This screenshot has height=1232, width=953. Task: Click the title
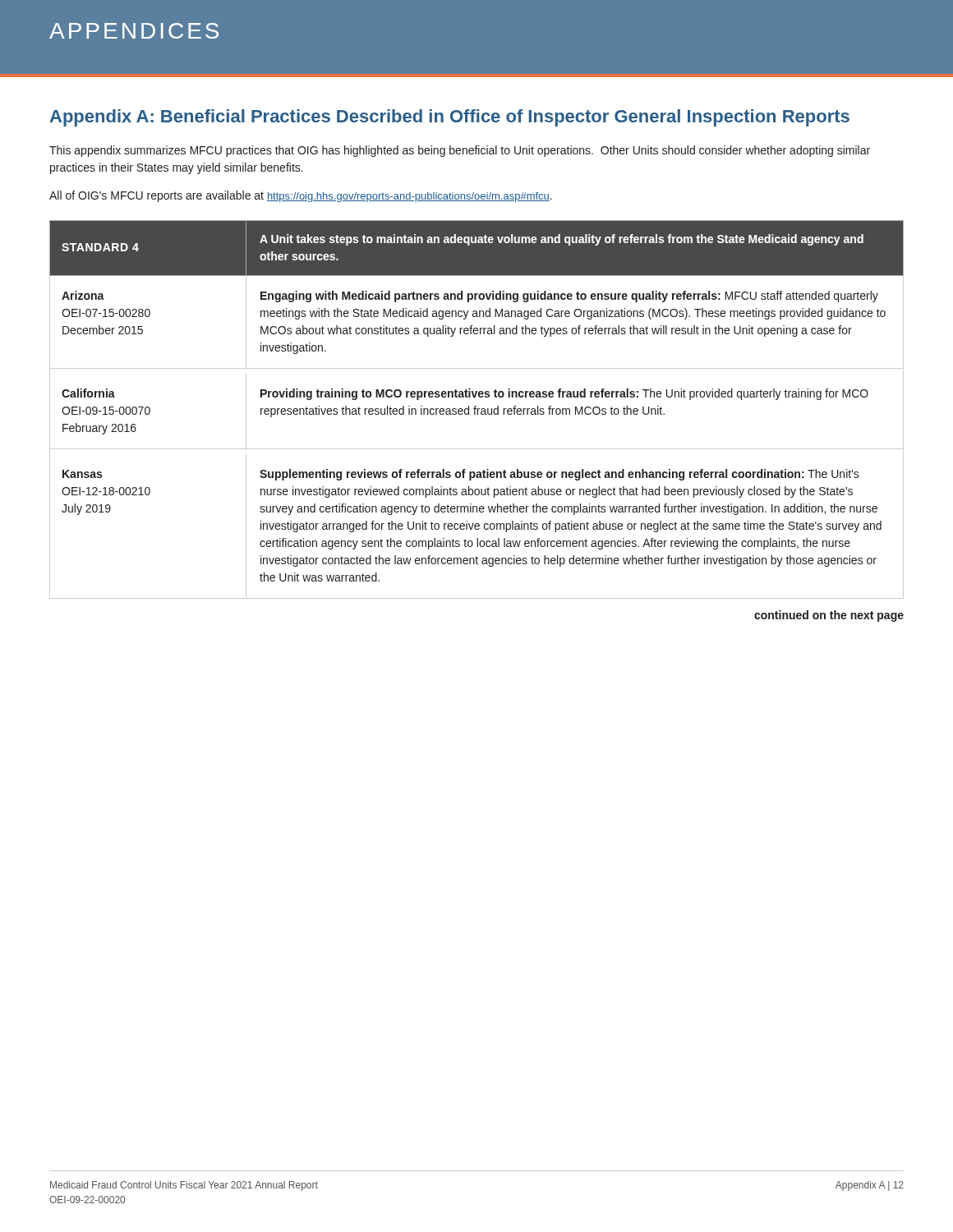136,31
